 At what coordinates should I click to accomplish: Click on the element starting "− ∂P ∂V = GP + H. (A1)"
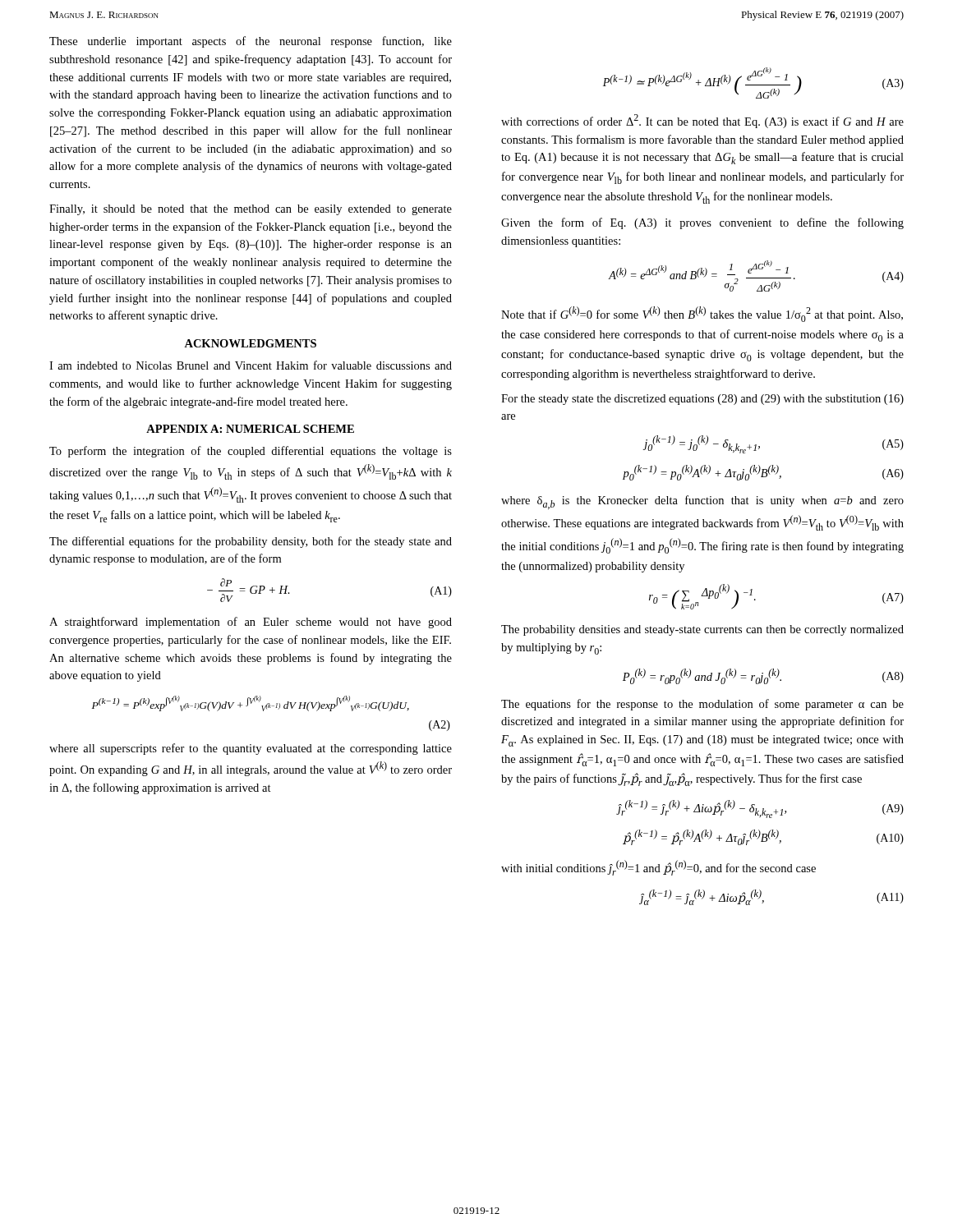tap(251, 591)
